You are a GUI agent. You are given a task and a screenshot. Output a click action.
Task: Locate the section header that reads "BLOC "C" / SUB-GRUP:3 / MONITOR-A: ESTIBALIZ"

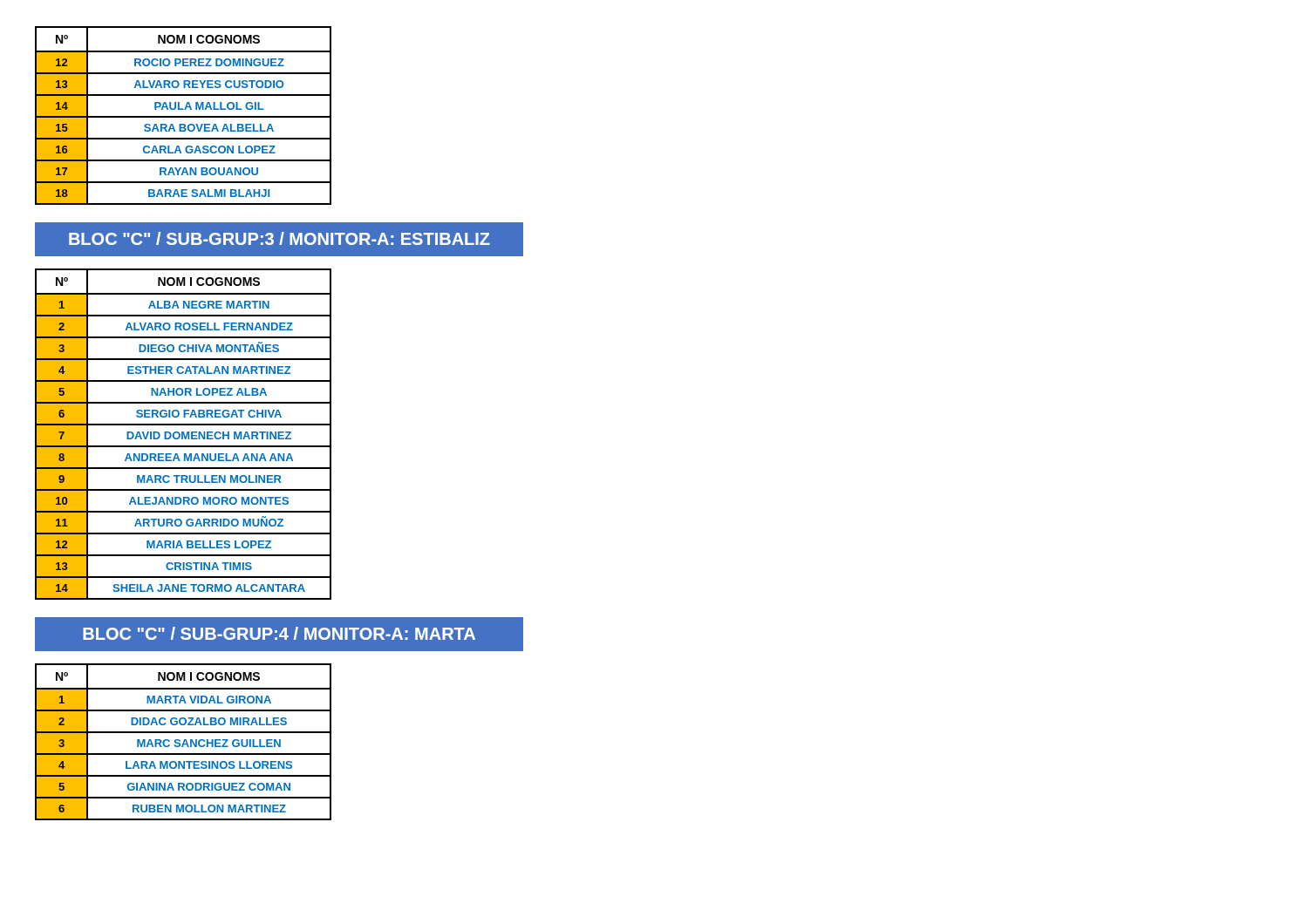pyautogui.click(x=279, y=239)
